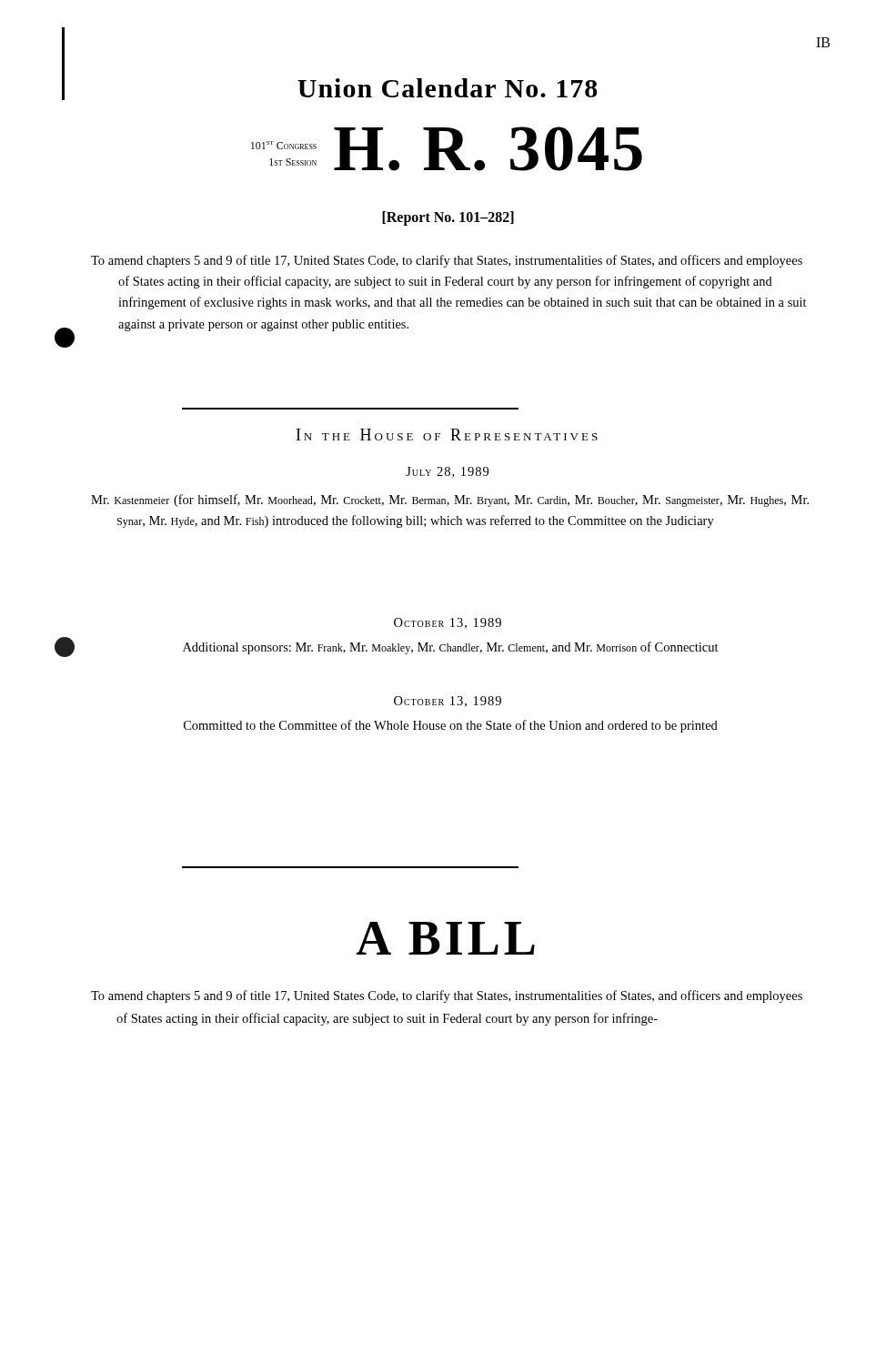Locate the region starting "101st Congress 1st Session H. R. 3045"
Screen dimensions: 1365x896
tap(448, 148)
